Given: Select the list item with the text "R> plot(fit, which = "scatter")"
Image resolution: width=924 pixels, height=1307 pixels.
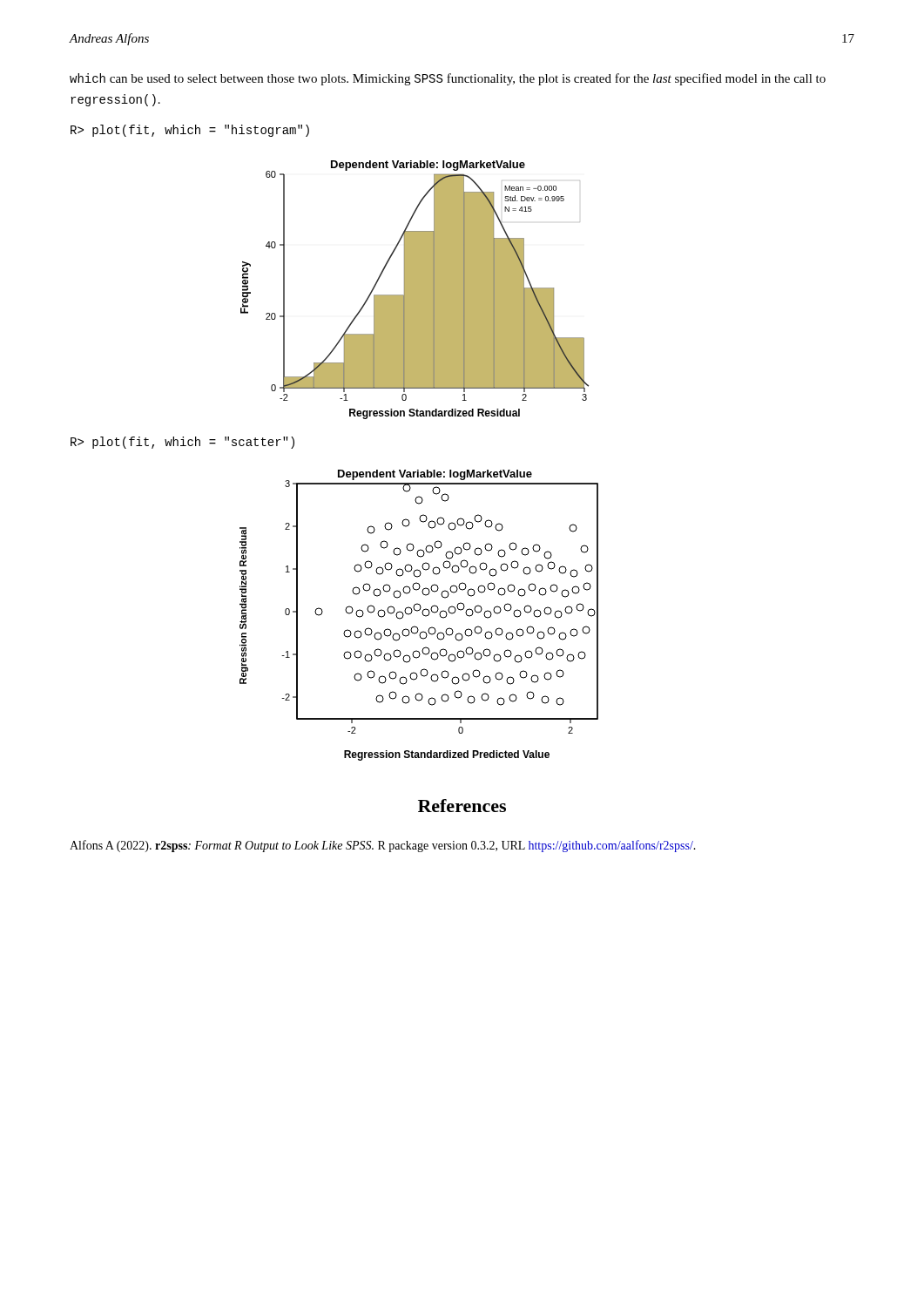Looking at the screenshot, I should (183, 443).
